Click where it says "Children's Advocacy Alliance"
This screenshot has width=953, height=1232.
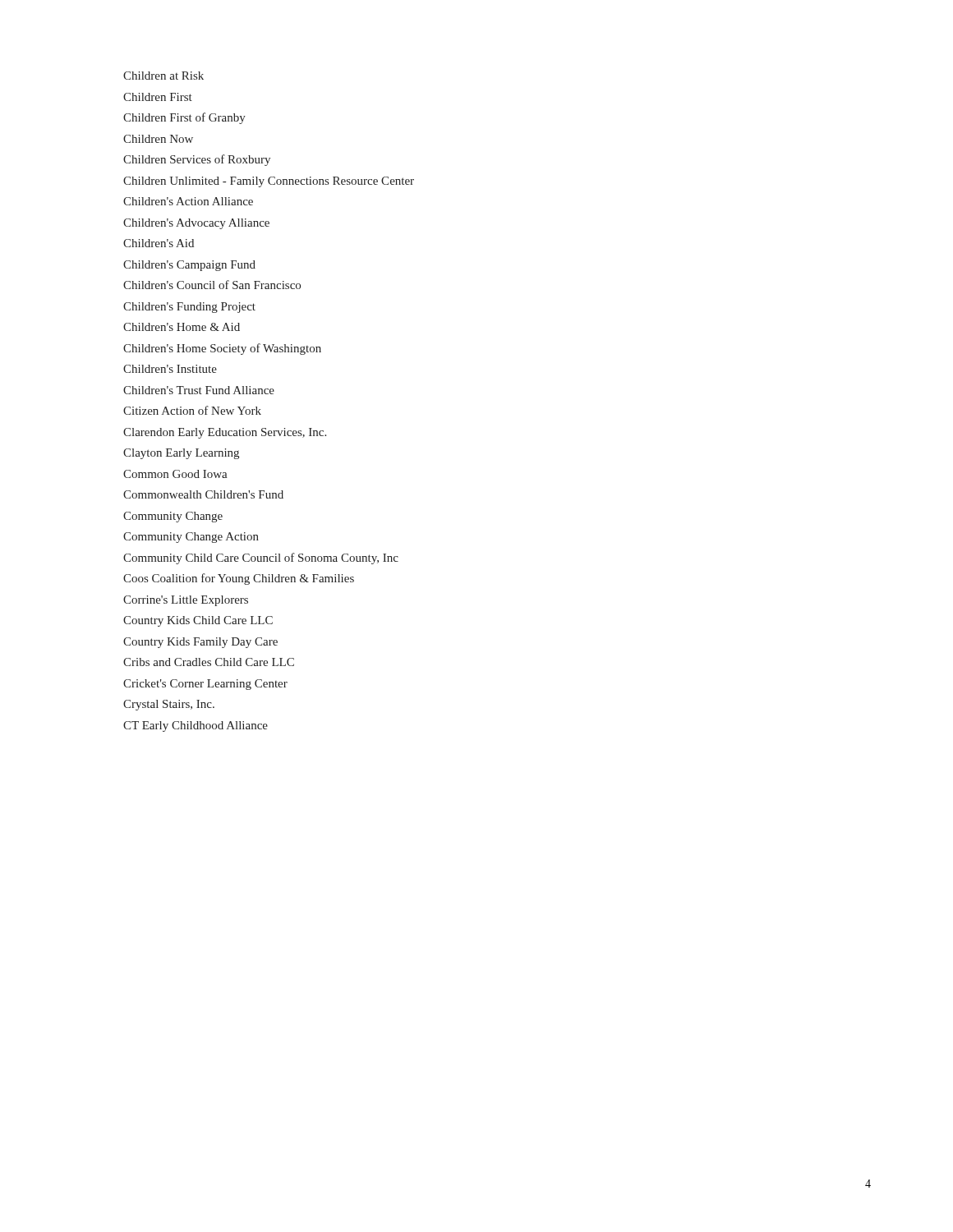click(x=197, y=222)
